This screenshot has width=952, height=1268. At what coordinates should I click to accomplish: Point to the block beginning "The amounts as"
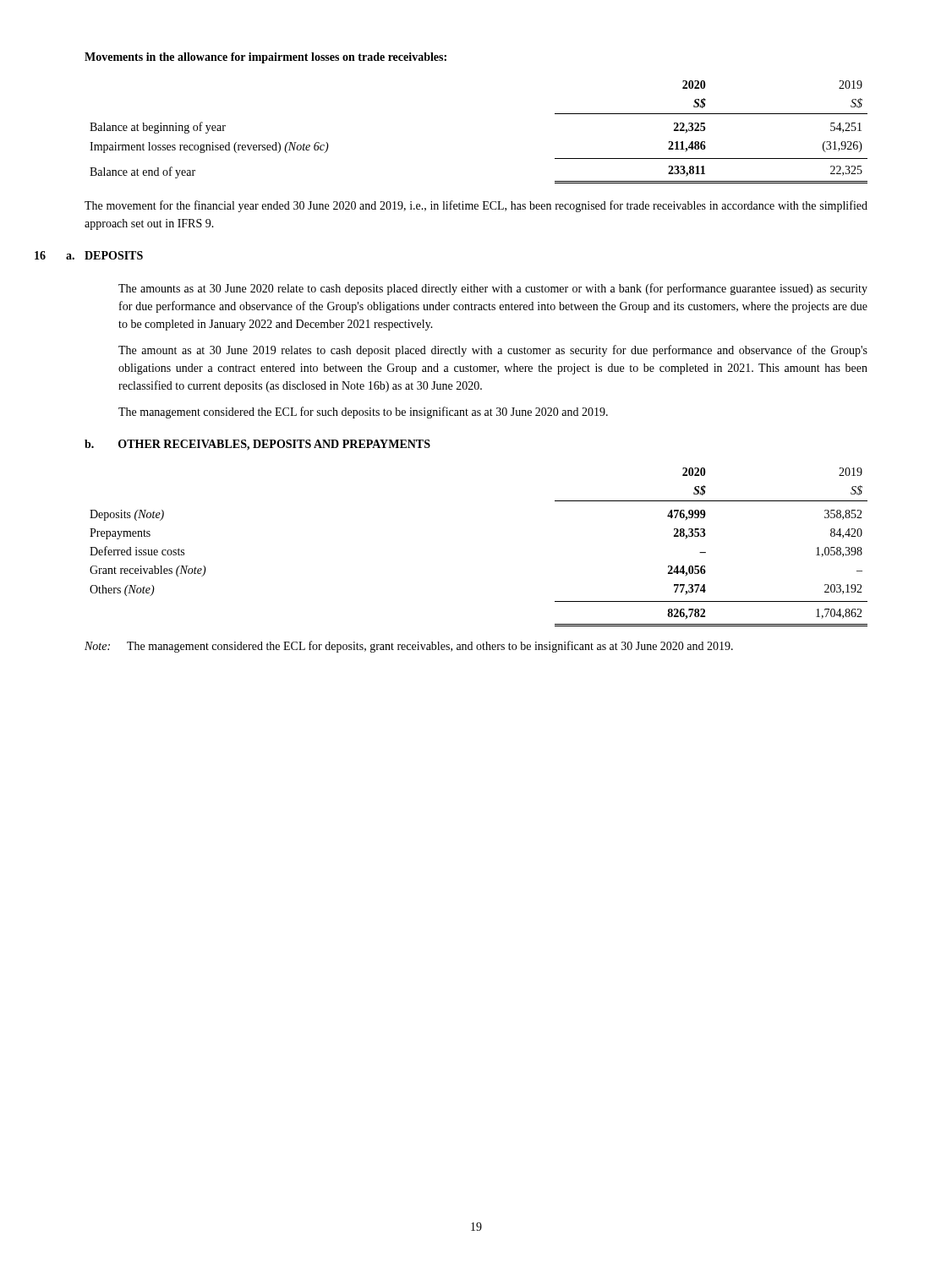[493, 306]
